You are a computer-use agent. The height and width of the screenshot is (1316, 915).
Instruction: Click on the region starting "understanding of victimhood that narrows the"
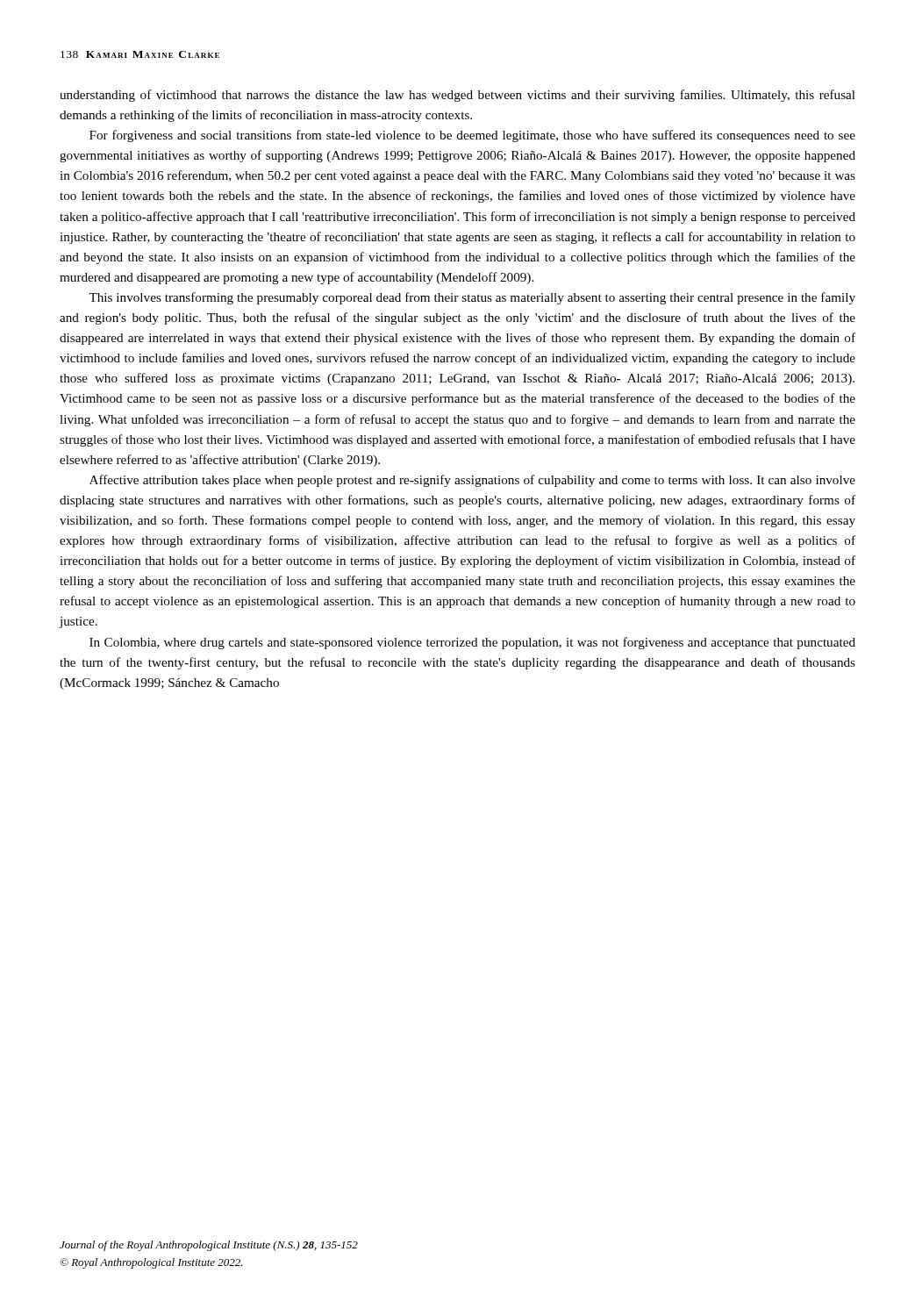coord(458,104)
